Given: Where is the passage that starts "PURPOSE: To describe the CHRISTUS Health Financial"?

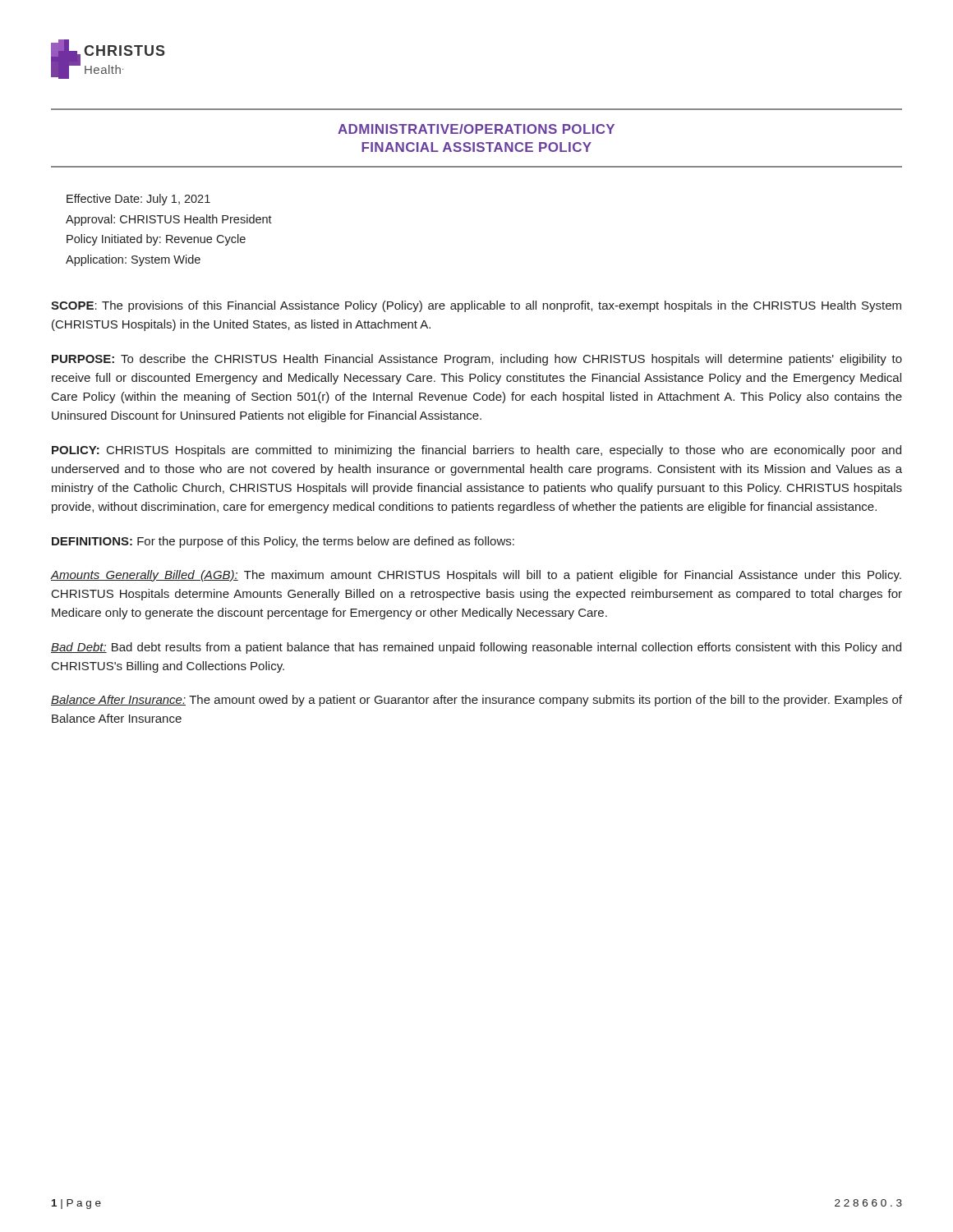Looking at the screenshot, I should pos(476,387).
